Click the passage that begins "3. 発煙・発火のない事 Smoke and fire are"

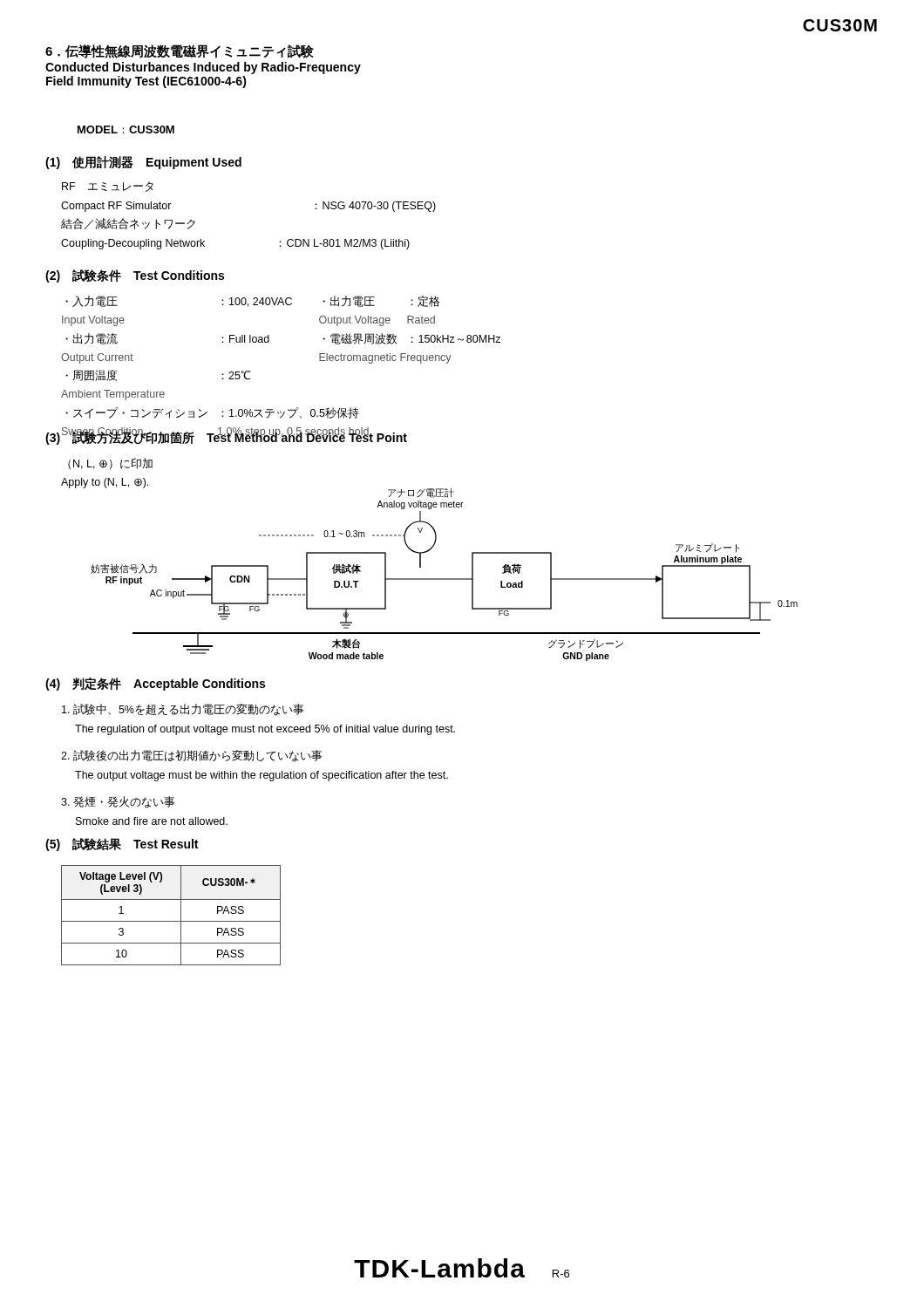[145, 814]
